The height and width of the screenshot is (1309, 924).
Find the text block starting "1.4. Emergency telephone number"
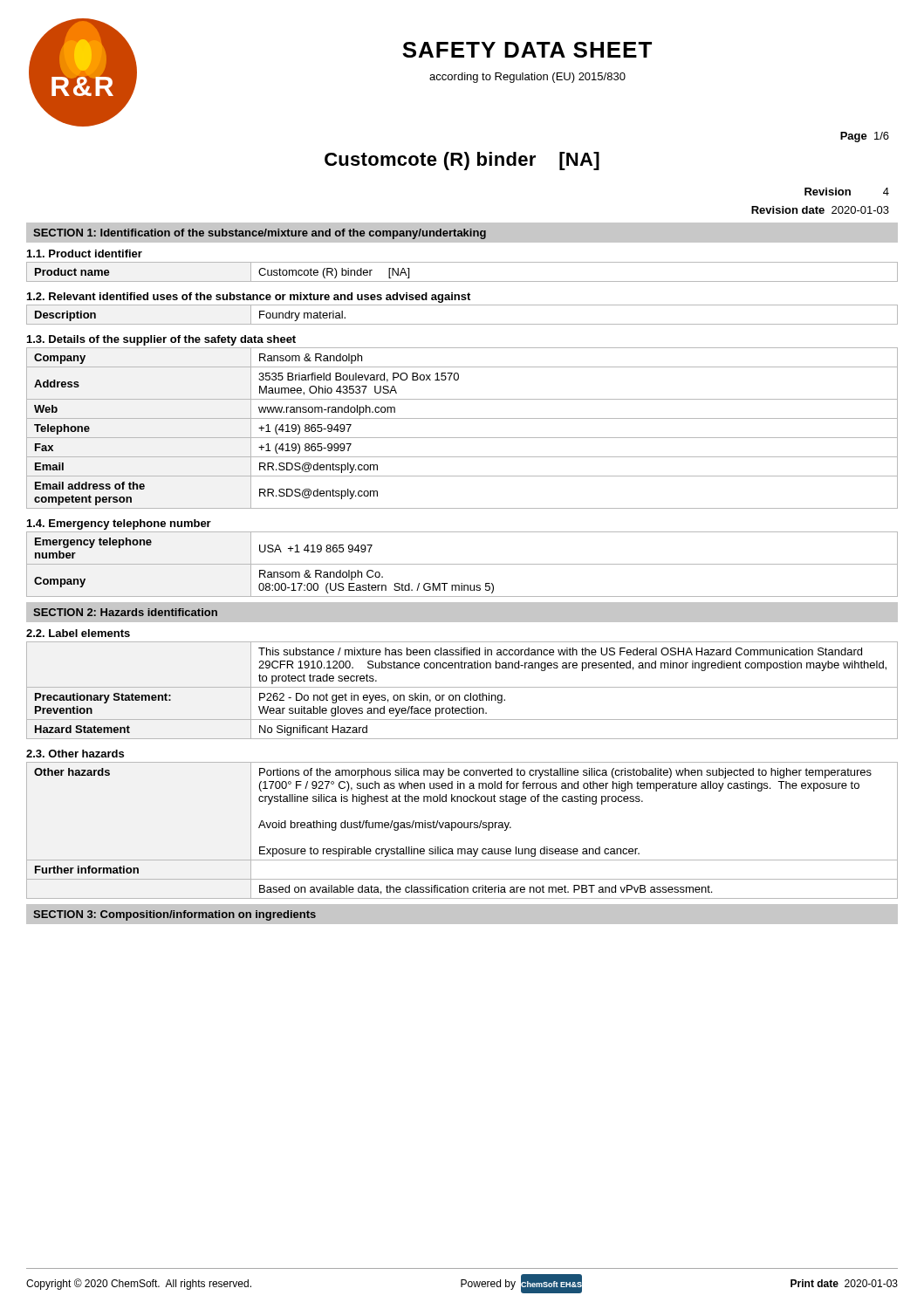click(x=119, y=523)
